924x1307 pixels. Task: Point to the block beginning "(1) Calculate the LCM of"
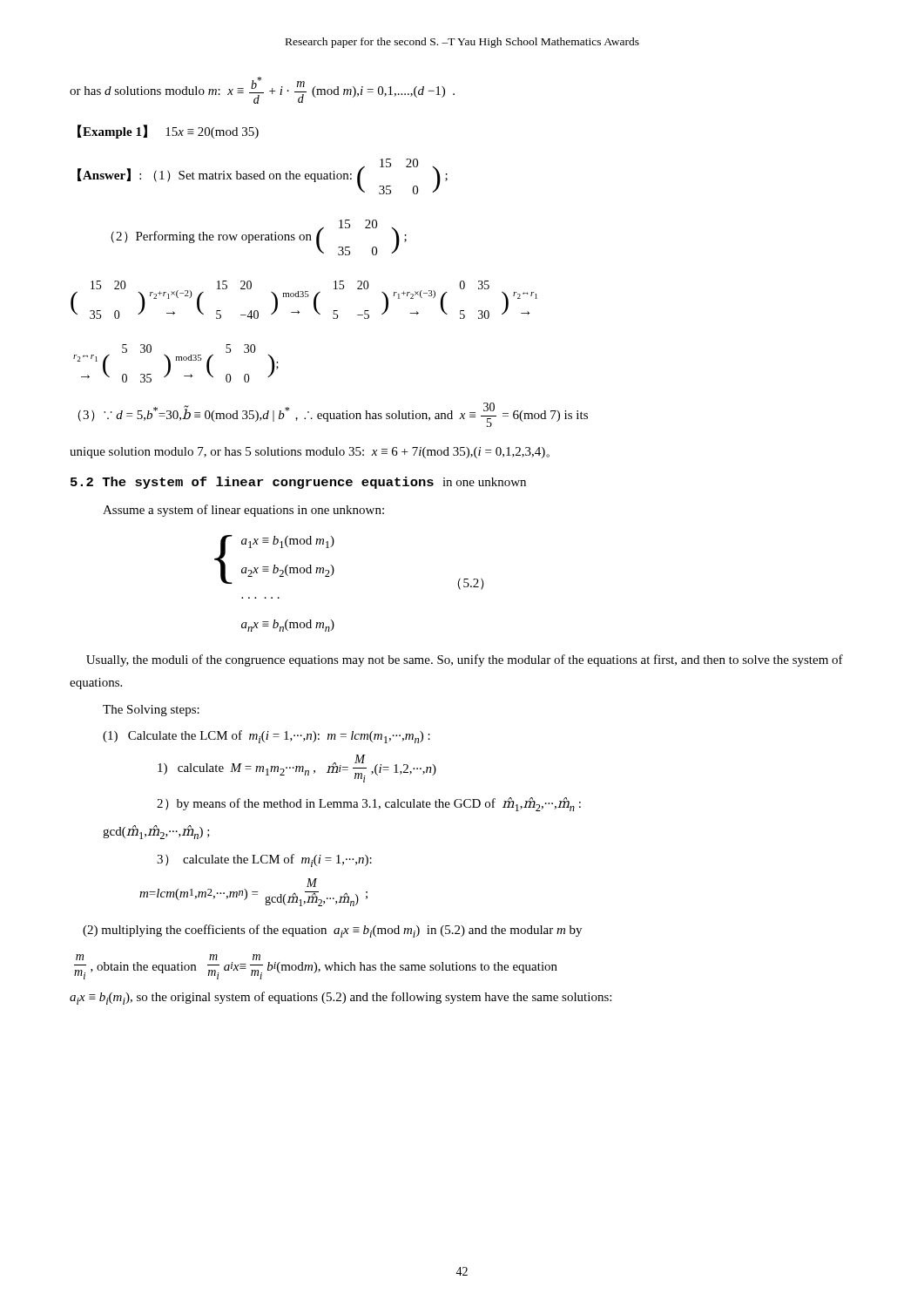[x=267, y=737]
